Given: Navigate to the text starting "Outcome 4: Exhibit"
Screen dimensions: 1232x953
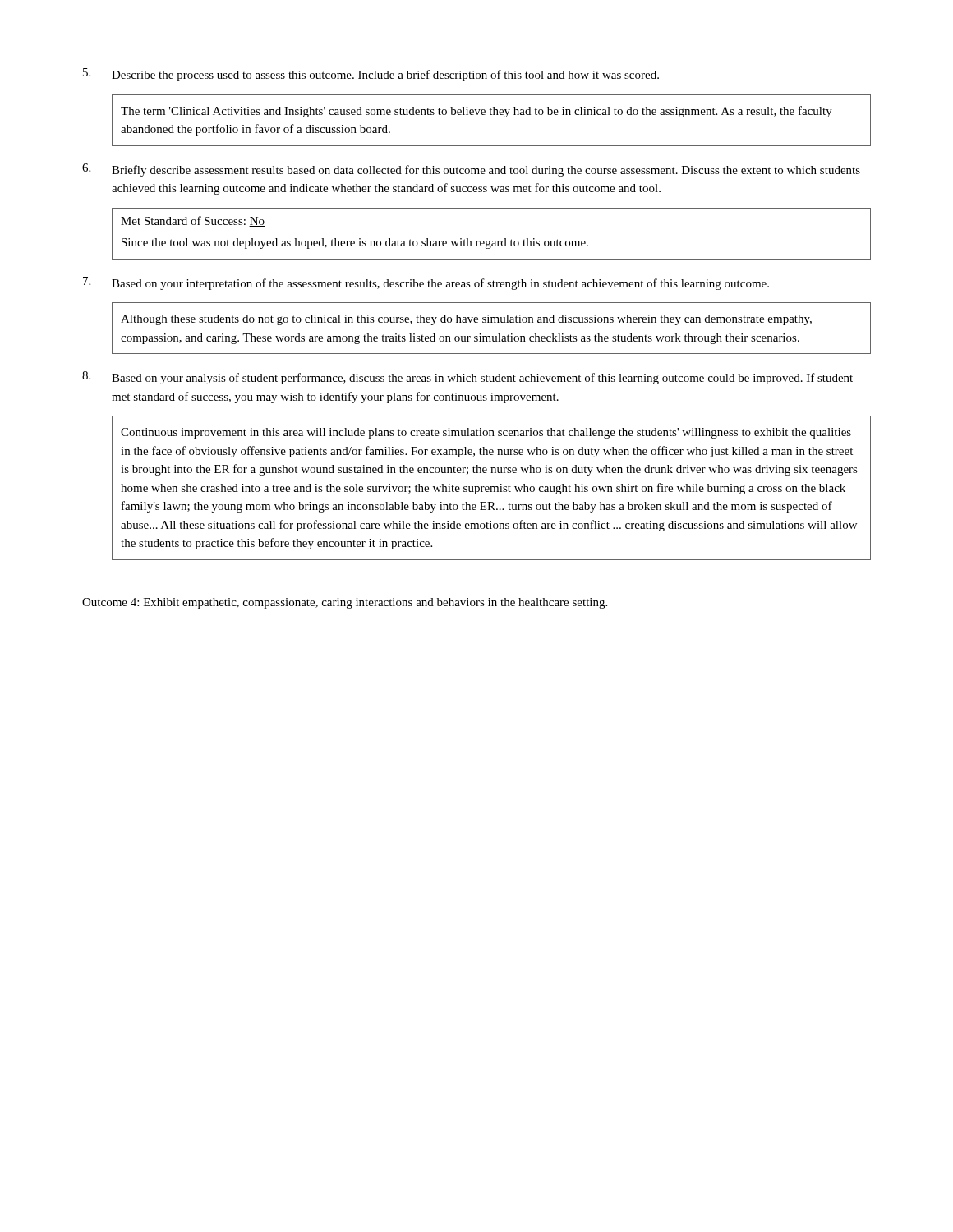Looking at the screenshot, I should tap(345, 602).
